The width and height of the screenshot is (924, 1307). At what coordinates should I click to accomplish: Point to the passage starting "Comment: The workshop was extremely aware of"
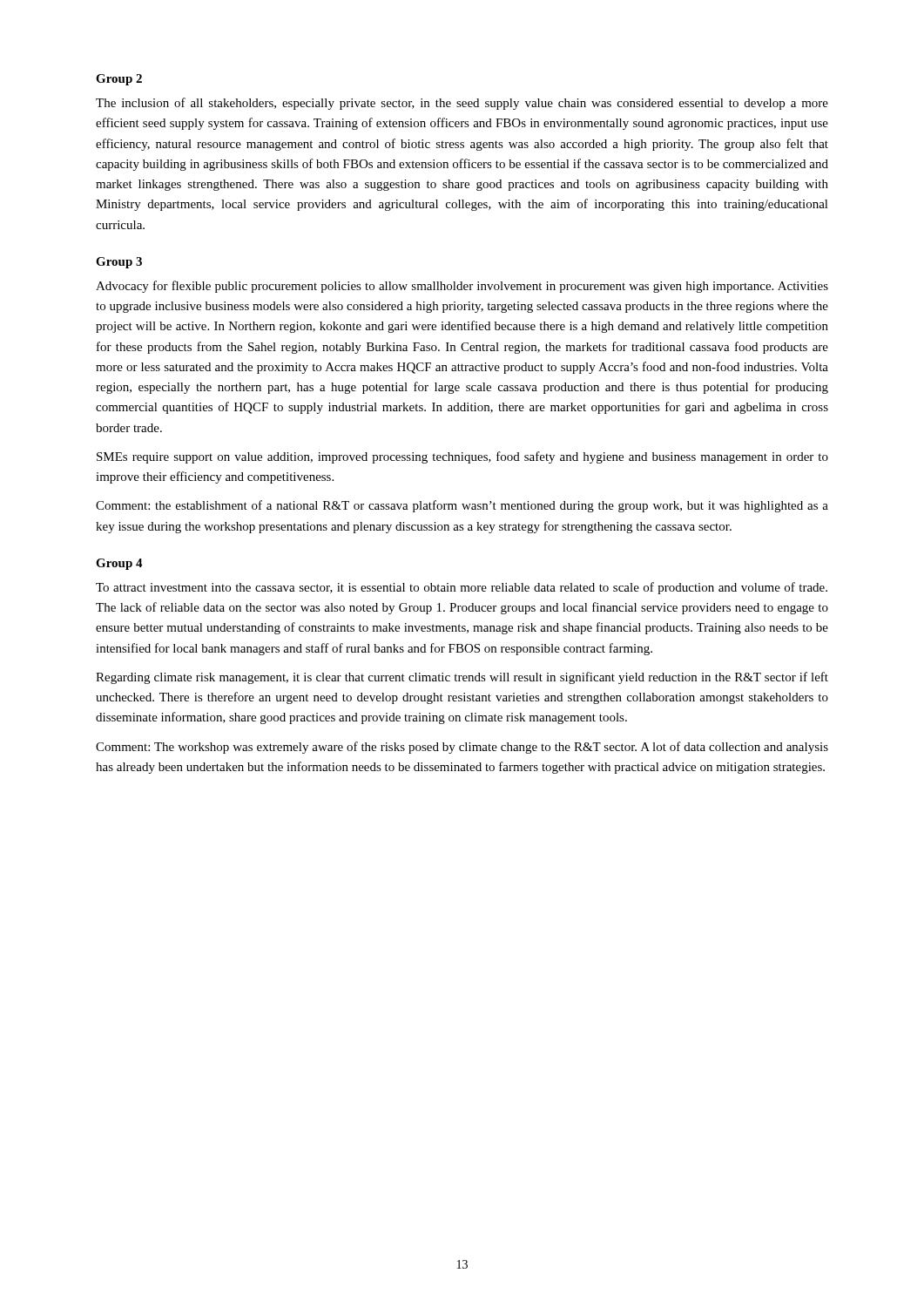point(462,756)
